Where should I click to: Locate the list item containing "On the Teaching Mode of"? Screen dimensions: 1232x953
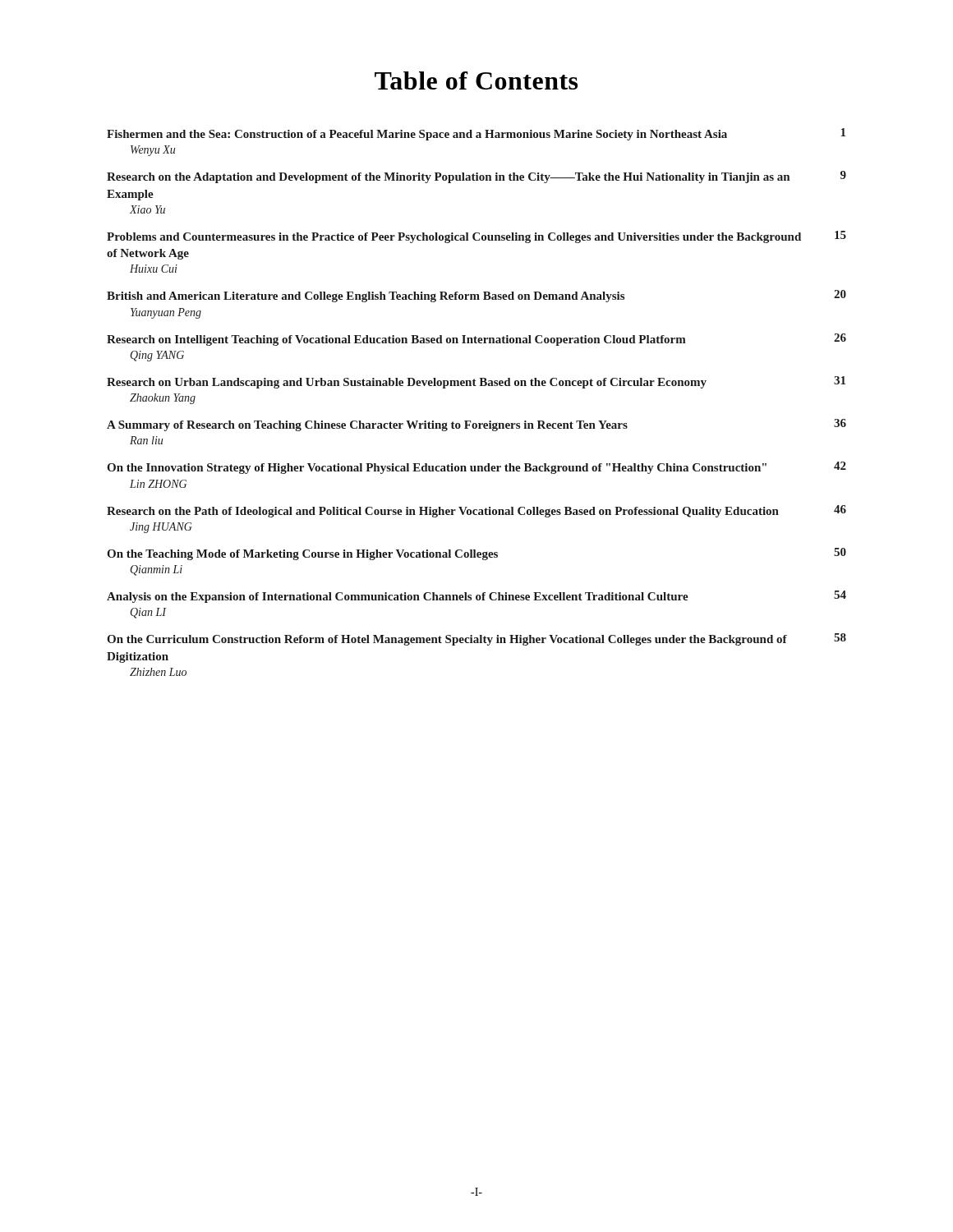[476, 561]
